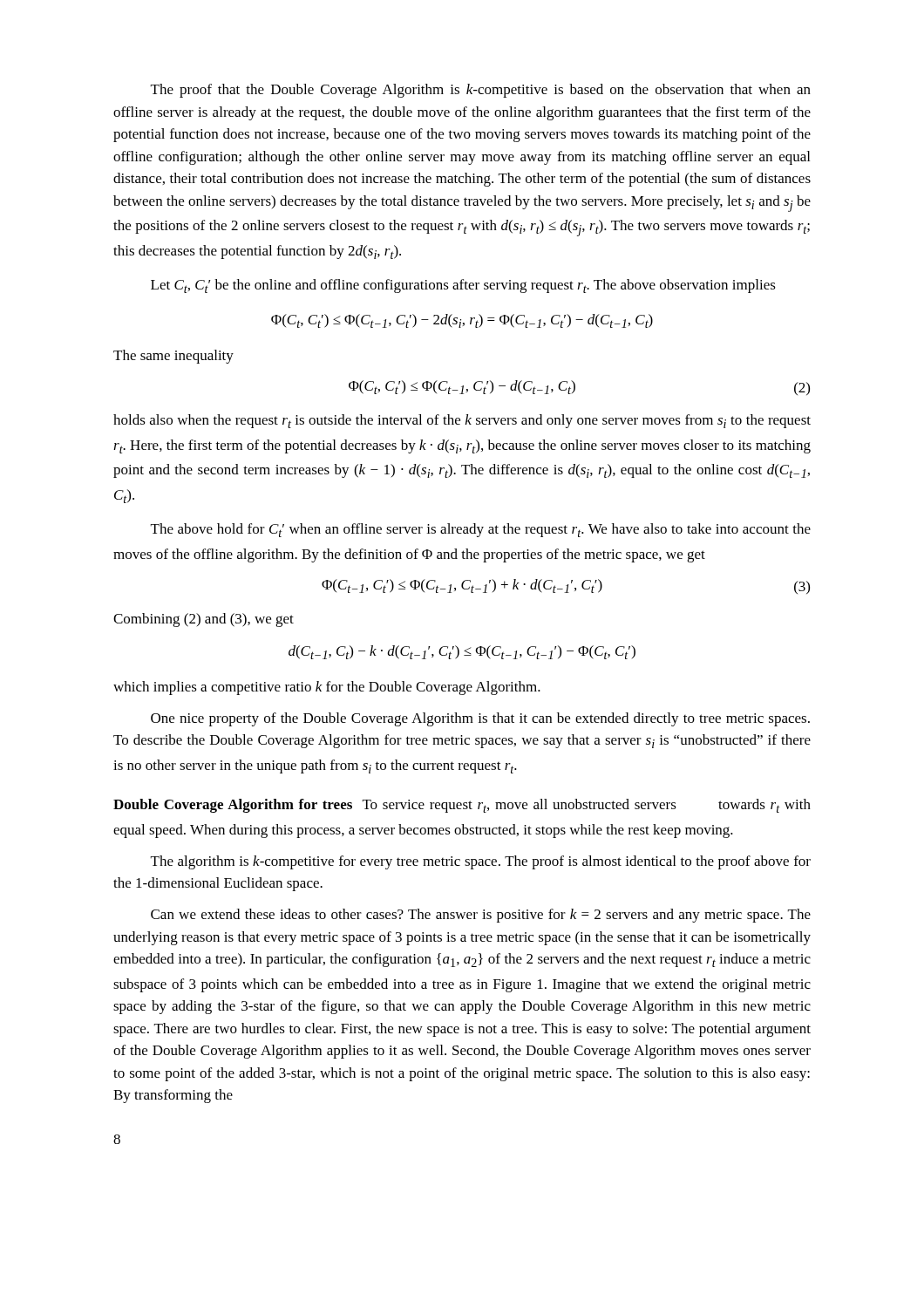Find the block on this page that starts "holds also when the request rt"

[x=462, y=459]
